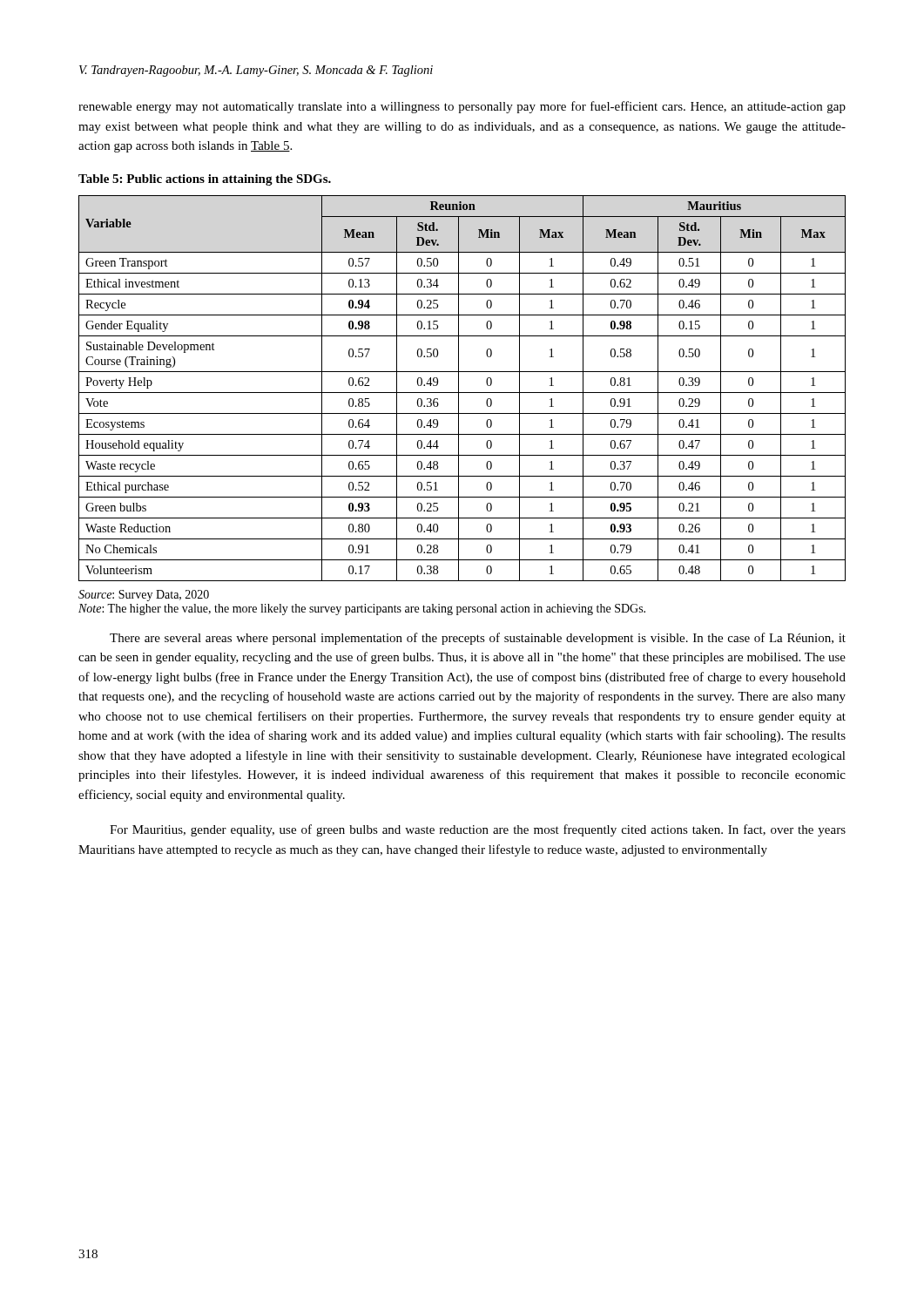Find the text starting "Table 5: Public actions"
The image size is (924, 1307).
point(205,178)
